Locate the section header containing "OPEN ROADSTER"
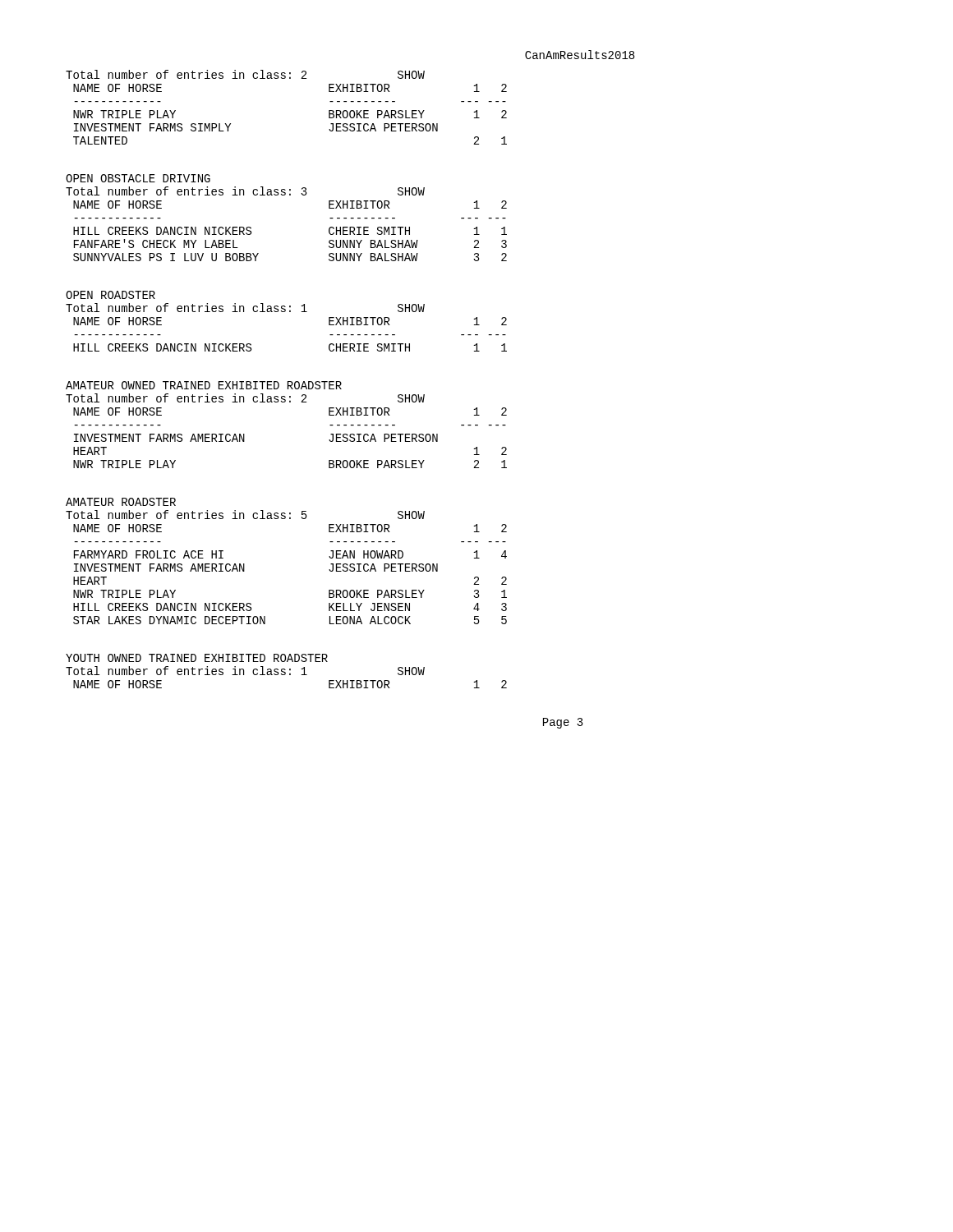The image size is (953, 1232). point(110,295)
